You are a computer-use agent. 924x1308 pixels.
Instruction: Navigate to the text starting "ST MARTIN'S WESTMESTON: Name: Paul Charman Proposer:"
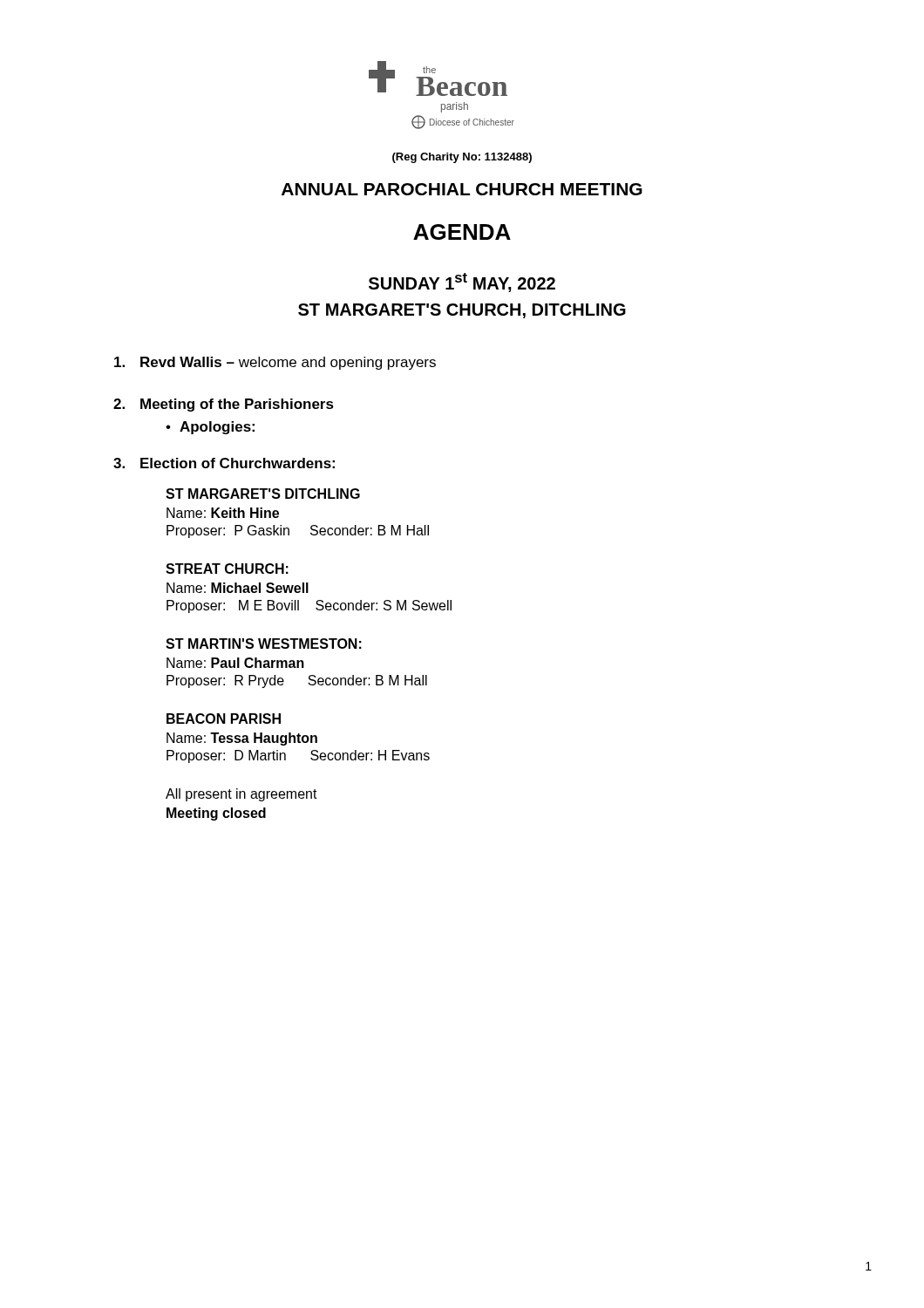click(264, 644)
